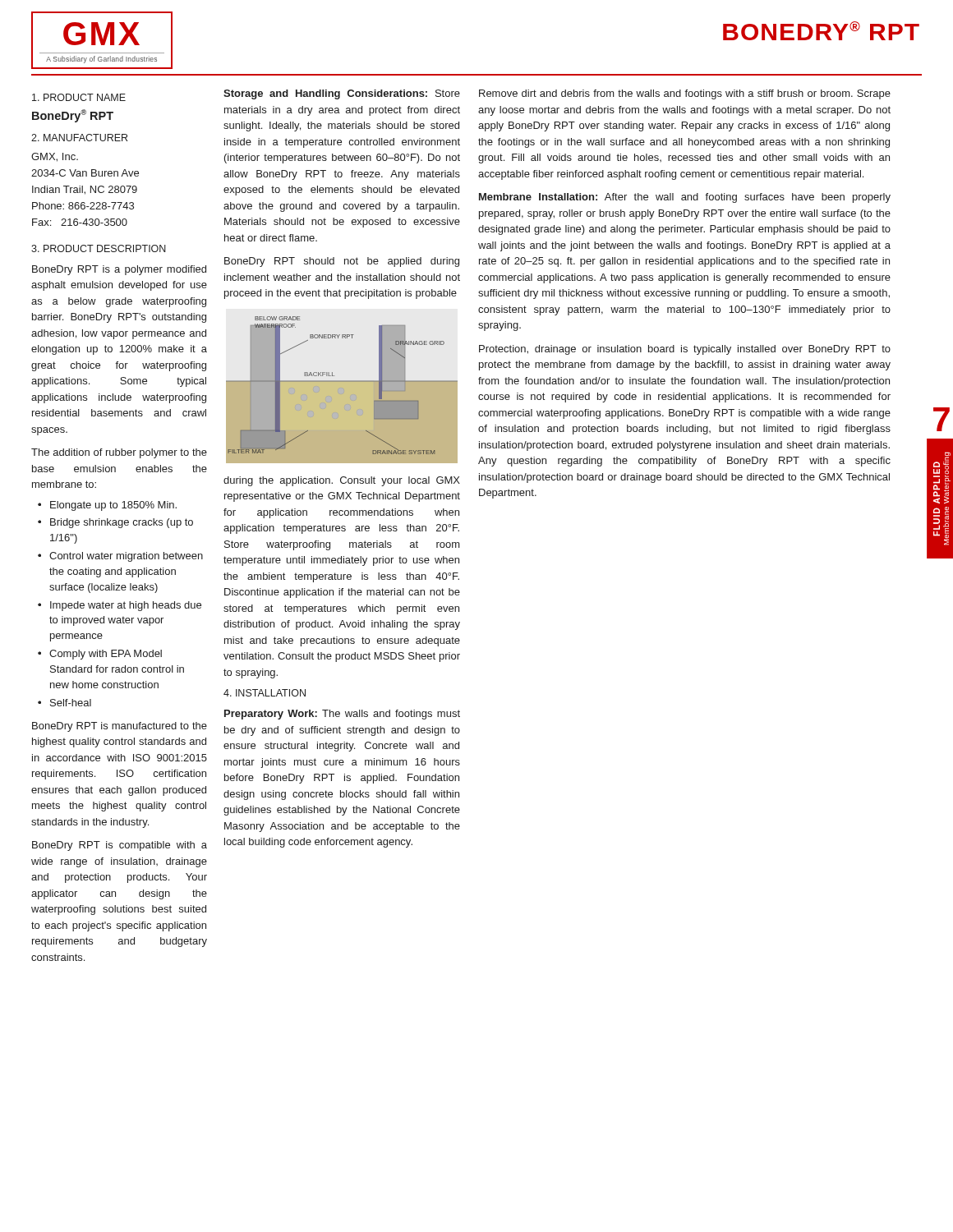
Task: Navigate to the block starting "• Comply with EPA Model"
Action: (x=111, y=669)
